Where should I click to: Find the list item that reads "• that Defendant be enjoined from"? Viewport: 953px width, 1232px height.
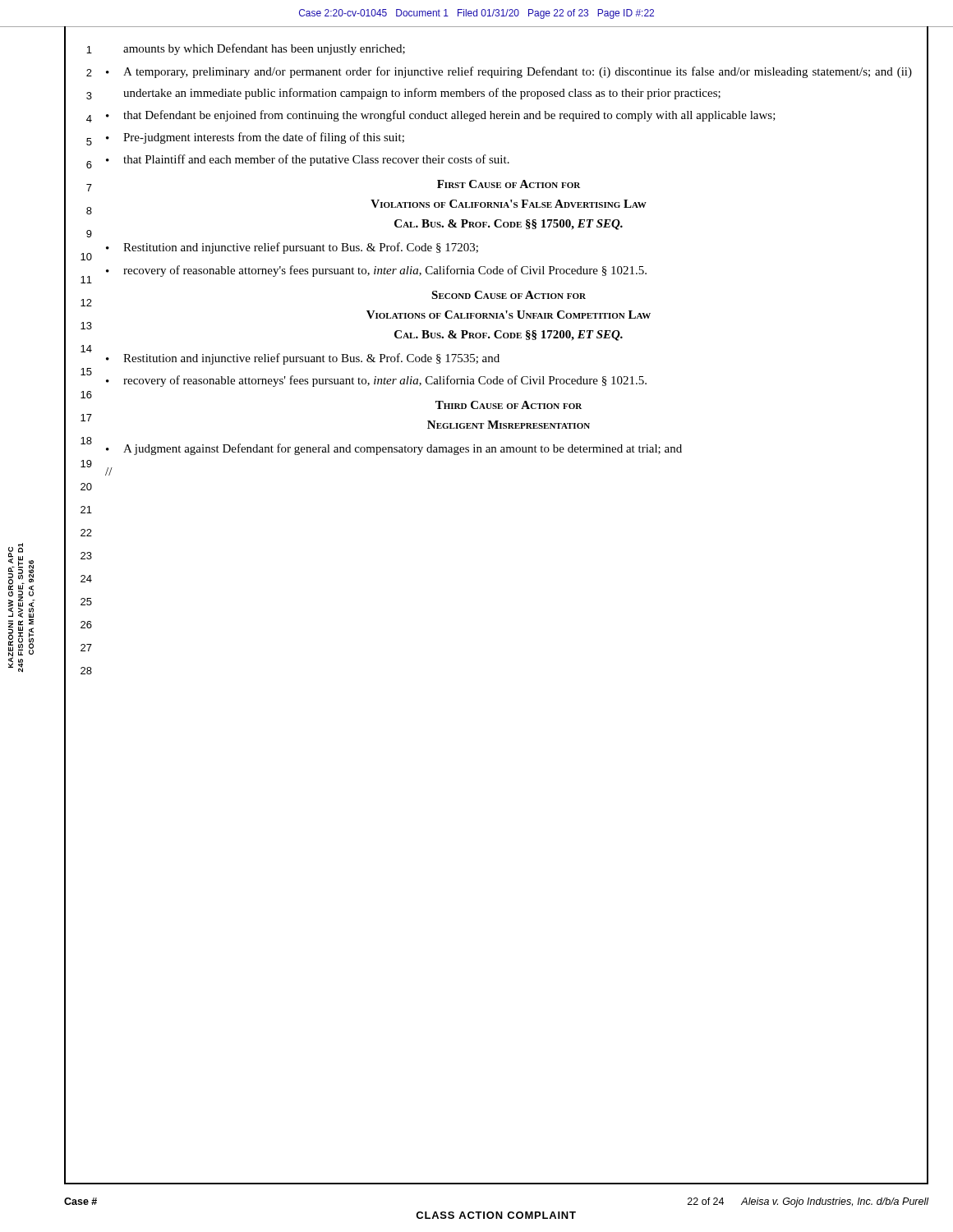coord(509,115)
